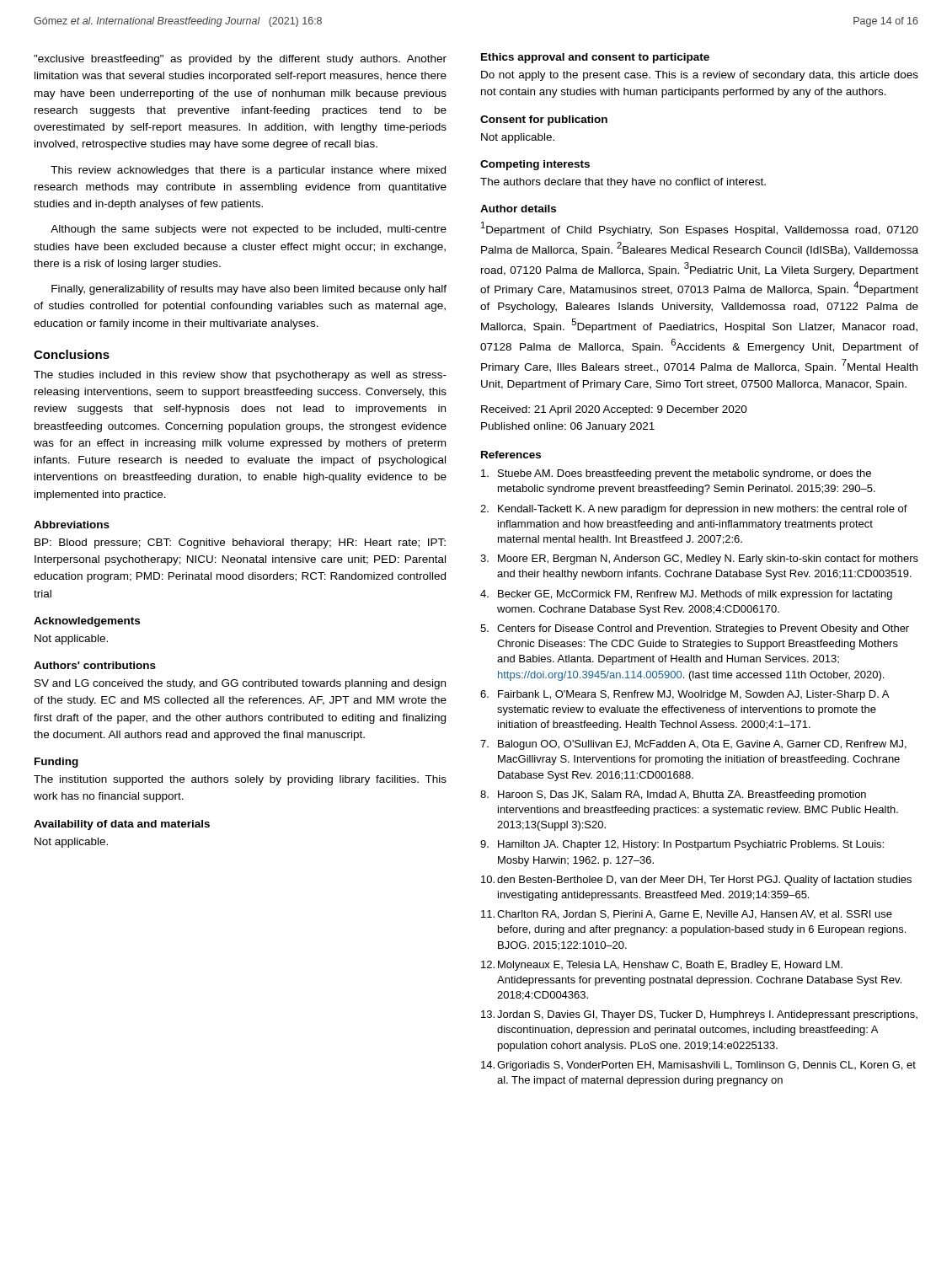This screenshot has height=1264, width=952.
Task: Click on the text block containing "The studies included in this review"
Action: 240,435
